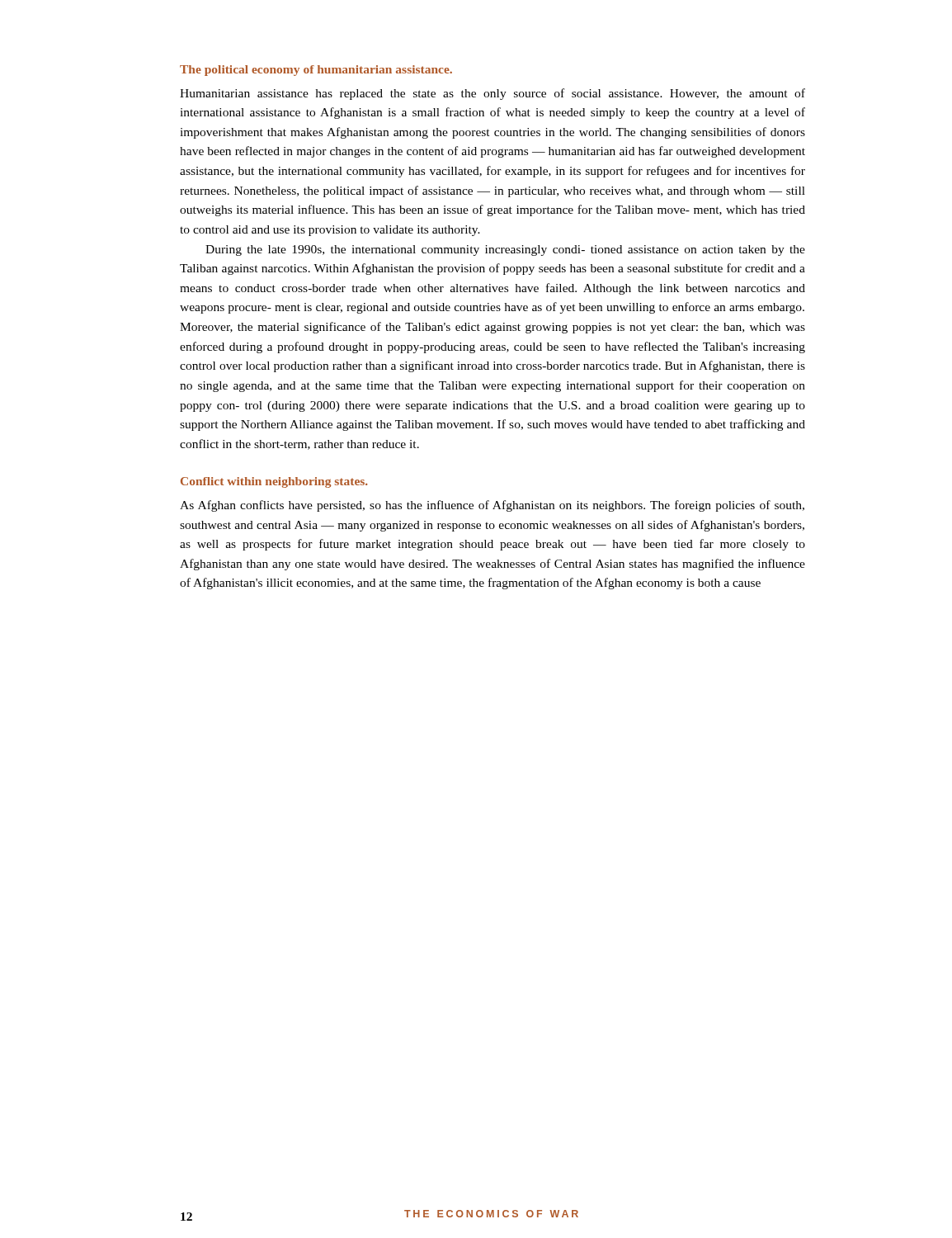The width and height of the screenshot is (952, 1238).
Task: Find "Conflict within neighboring states." on this page
Action: [x=274, y=481]
